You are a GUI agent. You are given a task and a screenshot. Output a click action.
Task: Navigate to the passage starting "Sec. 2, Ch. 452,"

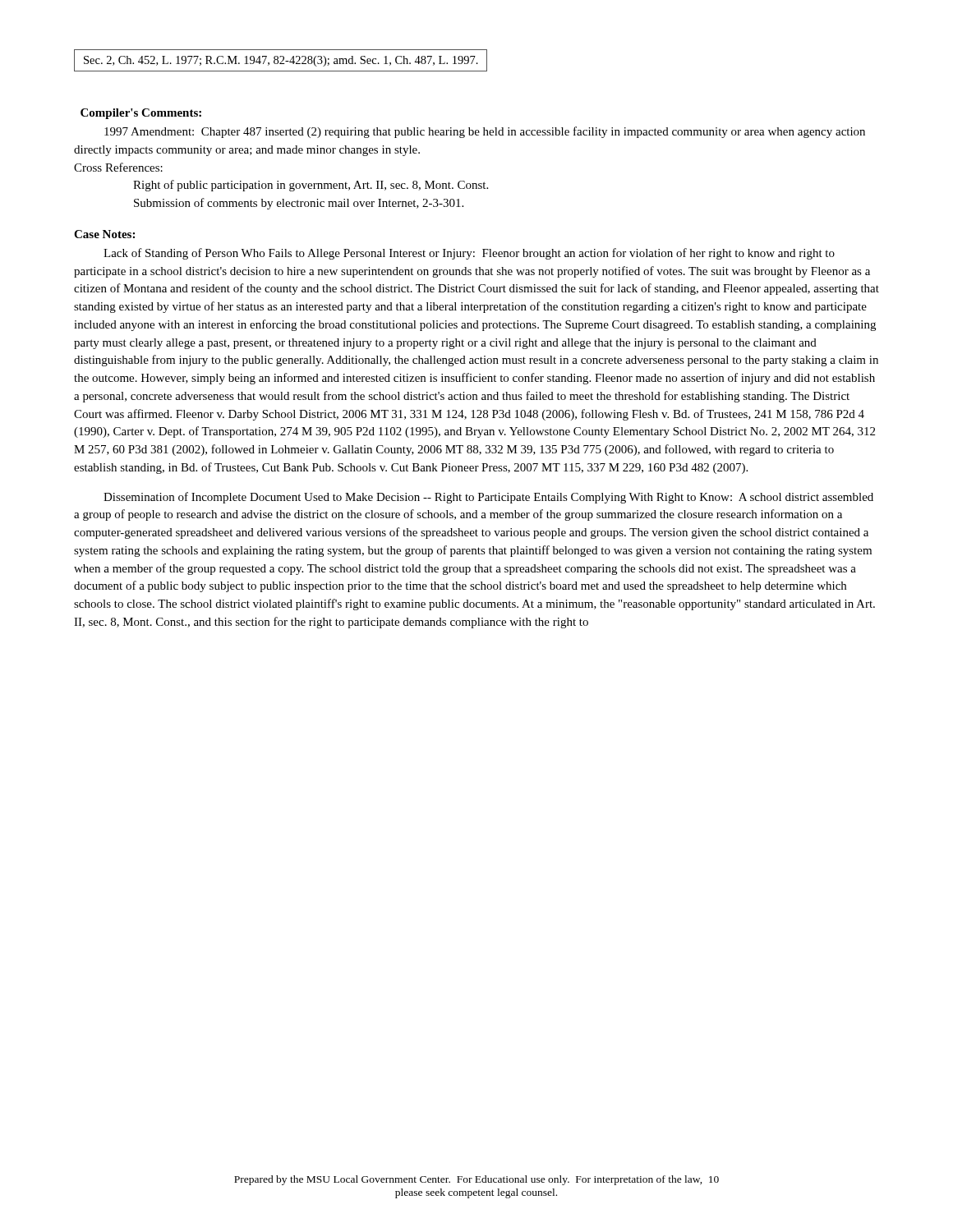point(281,60)
